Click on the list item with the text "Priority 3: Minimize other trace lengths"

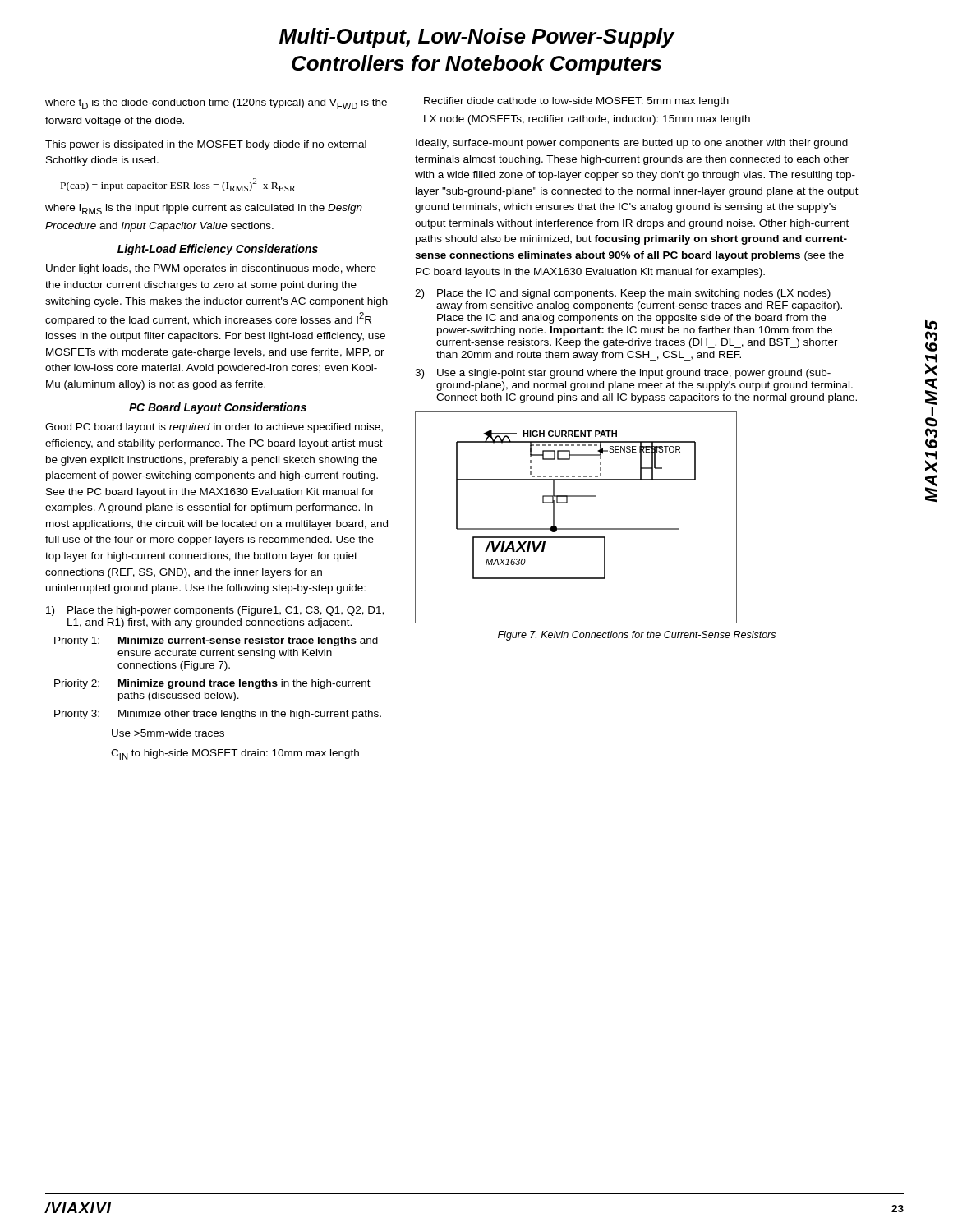pyautogui.click(x=222, y=713)
